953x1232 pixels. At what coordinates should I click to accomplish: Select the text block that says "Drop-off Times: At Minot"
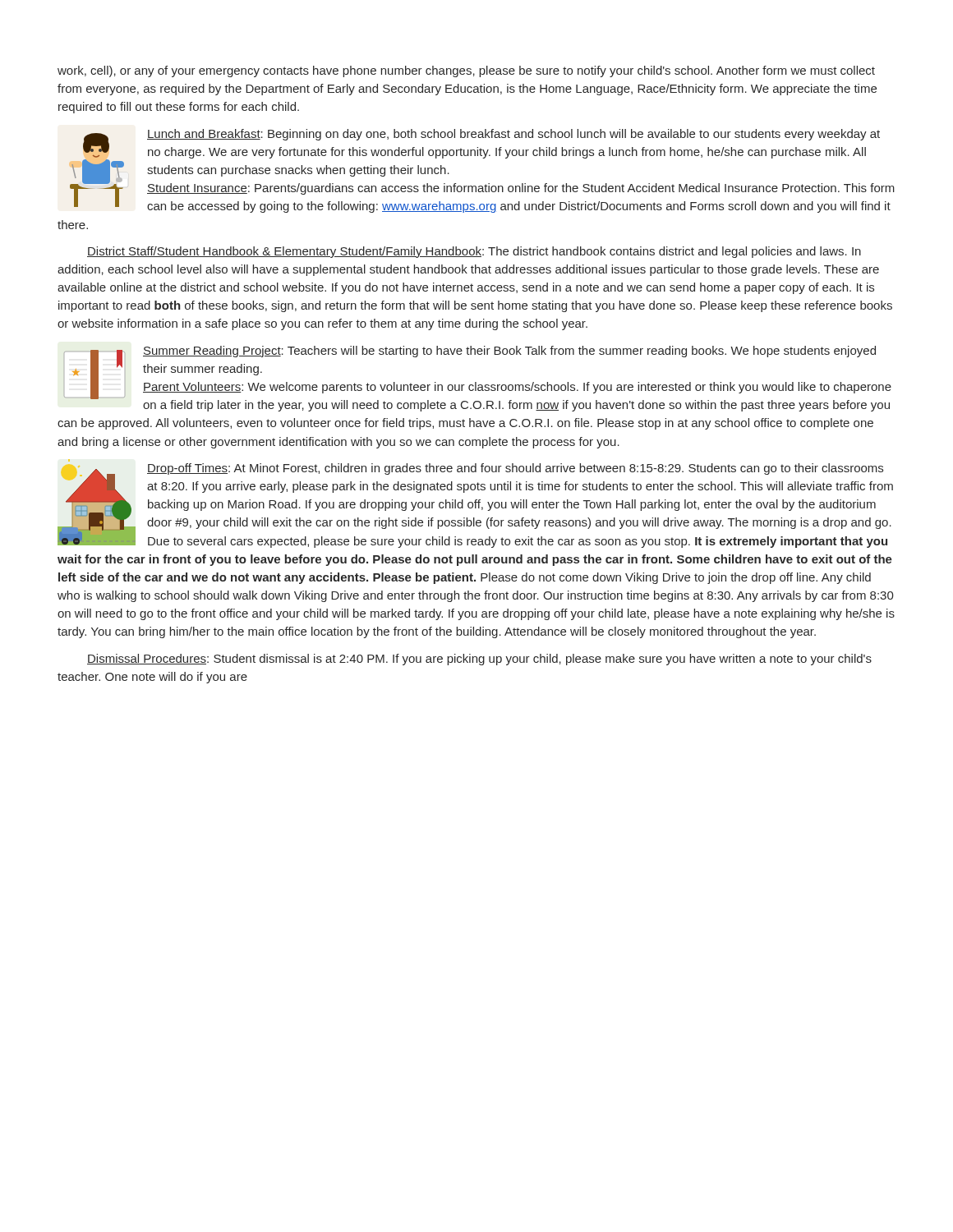(x=476, y=549)
